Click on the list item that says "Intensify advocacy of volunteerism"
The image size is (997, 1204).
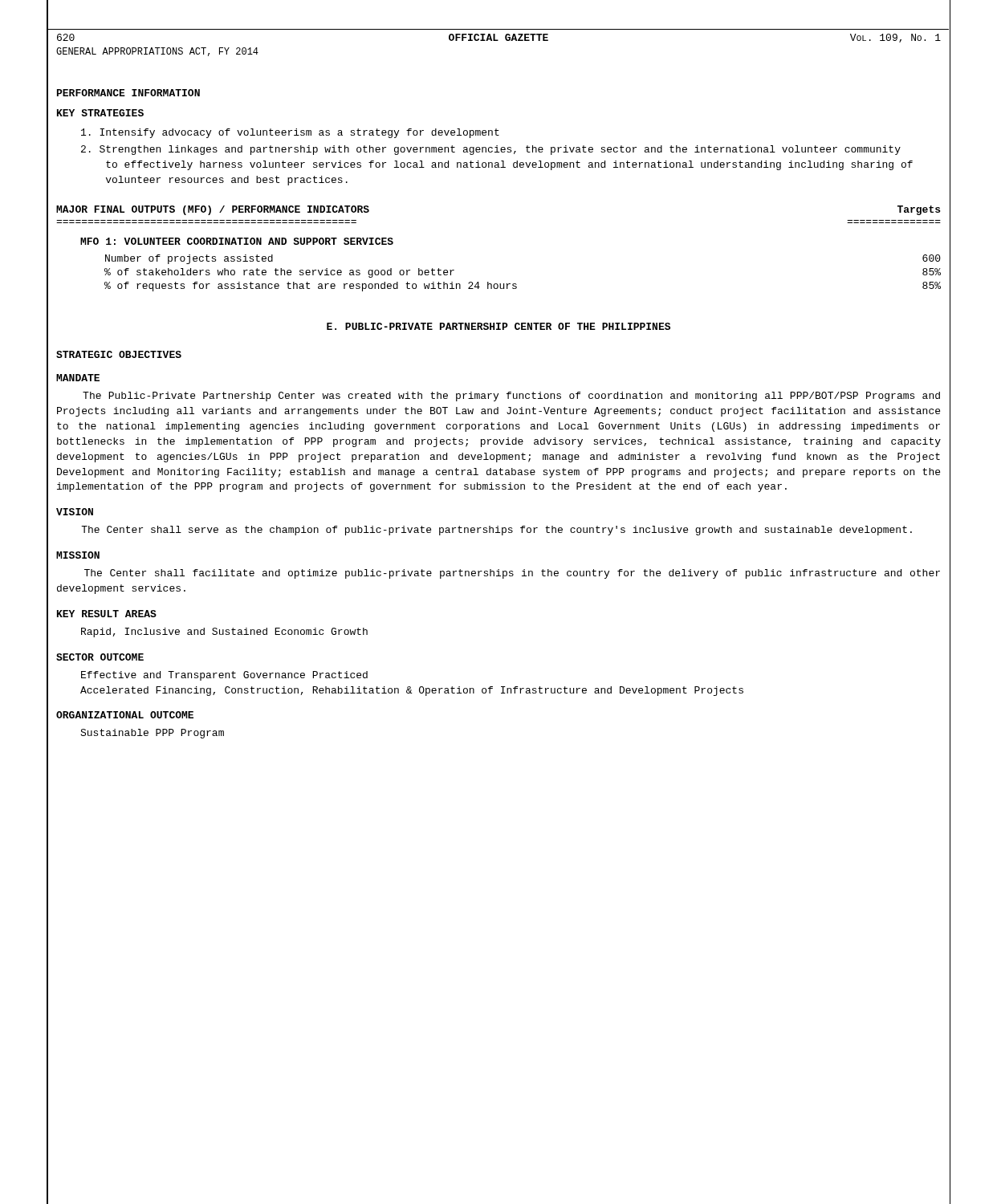coord(290,133)
